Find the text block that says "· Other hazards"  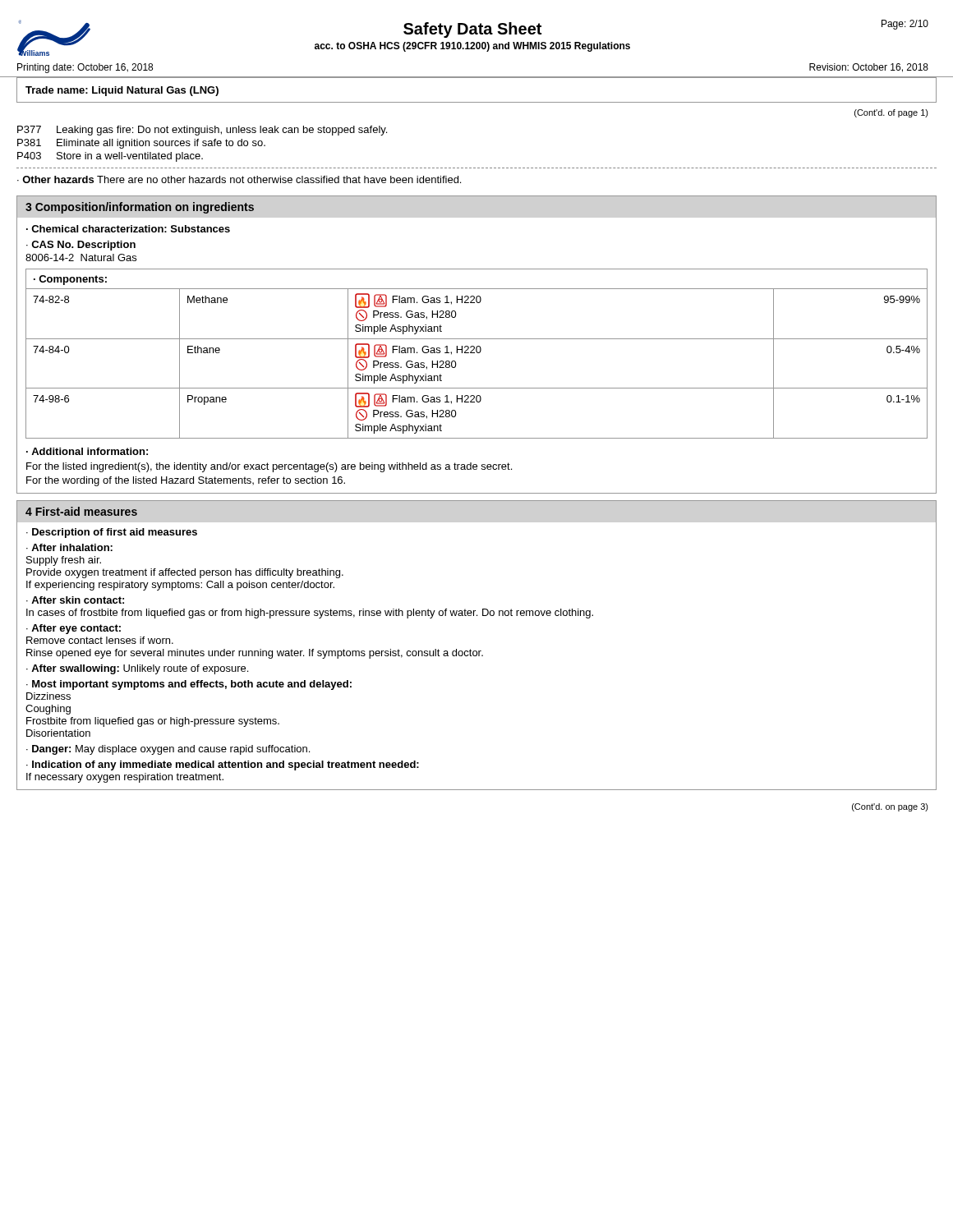[239, 180]
